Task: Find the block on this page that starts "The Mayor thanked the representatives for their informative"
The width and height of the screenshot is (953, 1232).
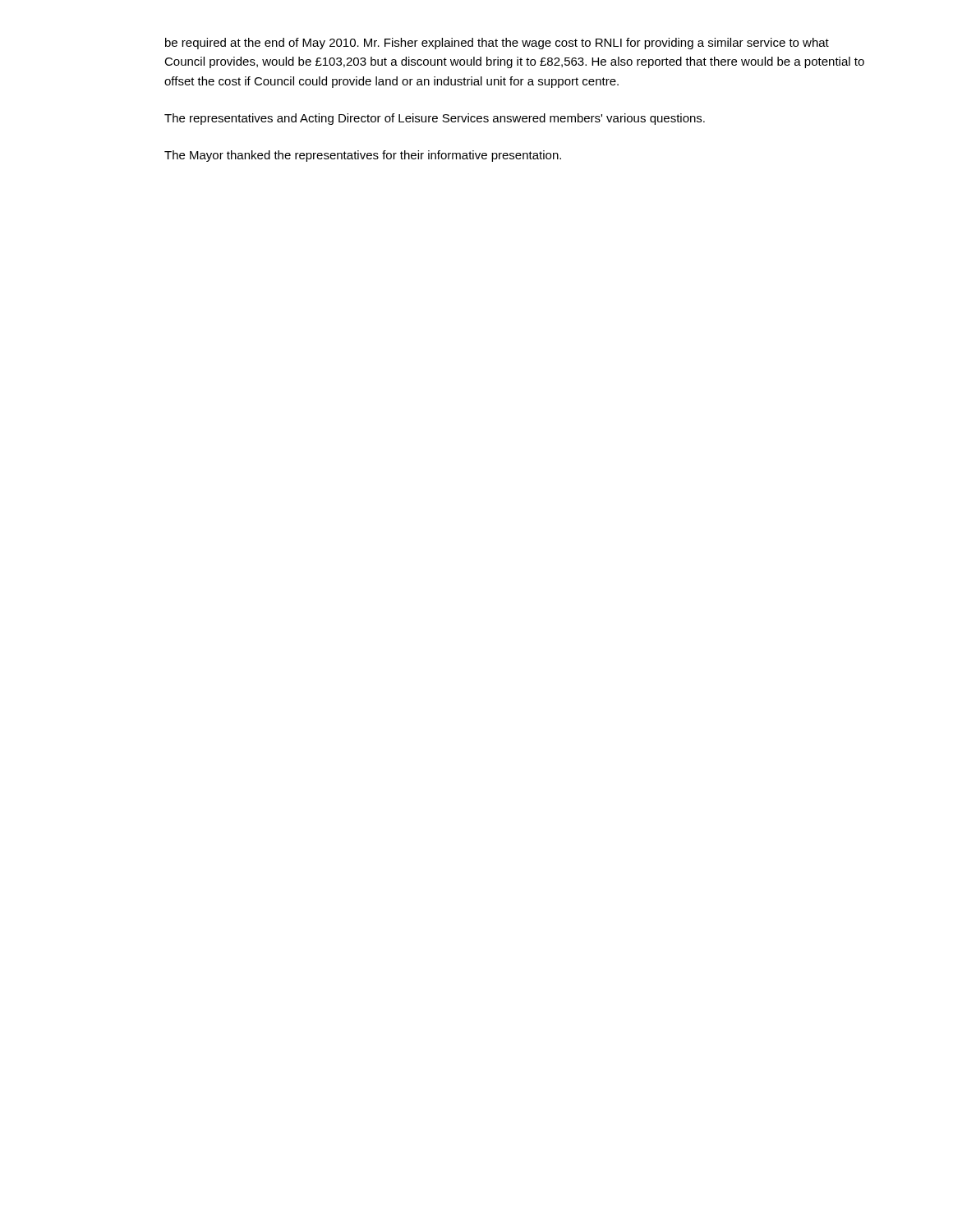Action: pos(363,155)
